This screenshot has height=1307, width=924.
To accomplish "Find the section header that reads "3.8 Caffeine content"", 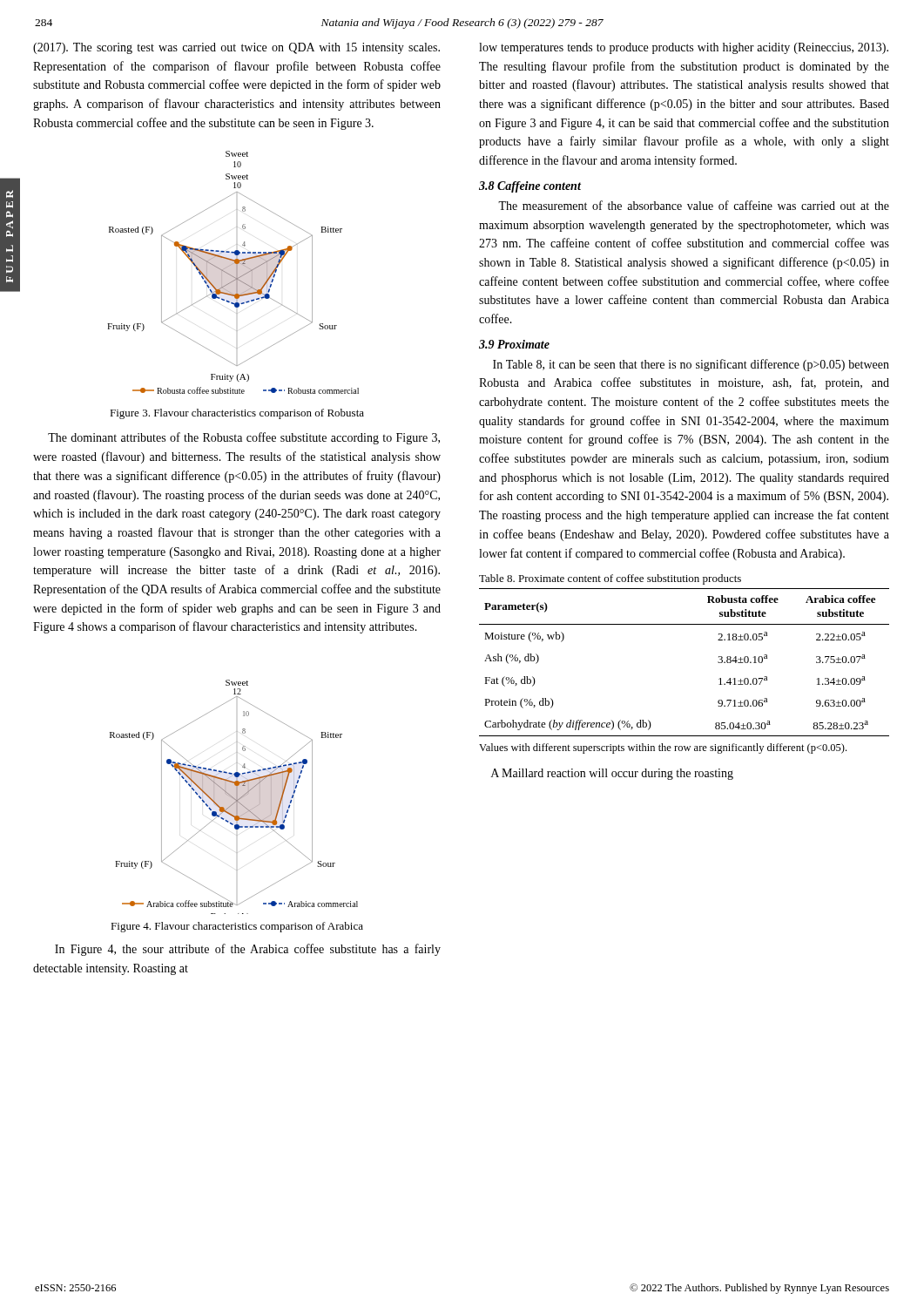I will point(530,186).
